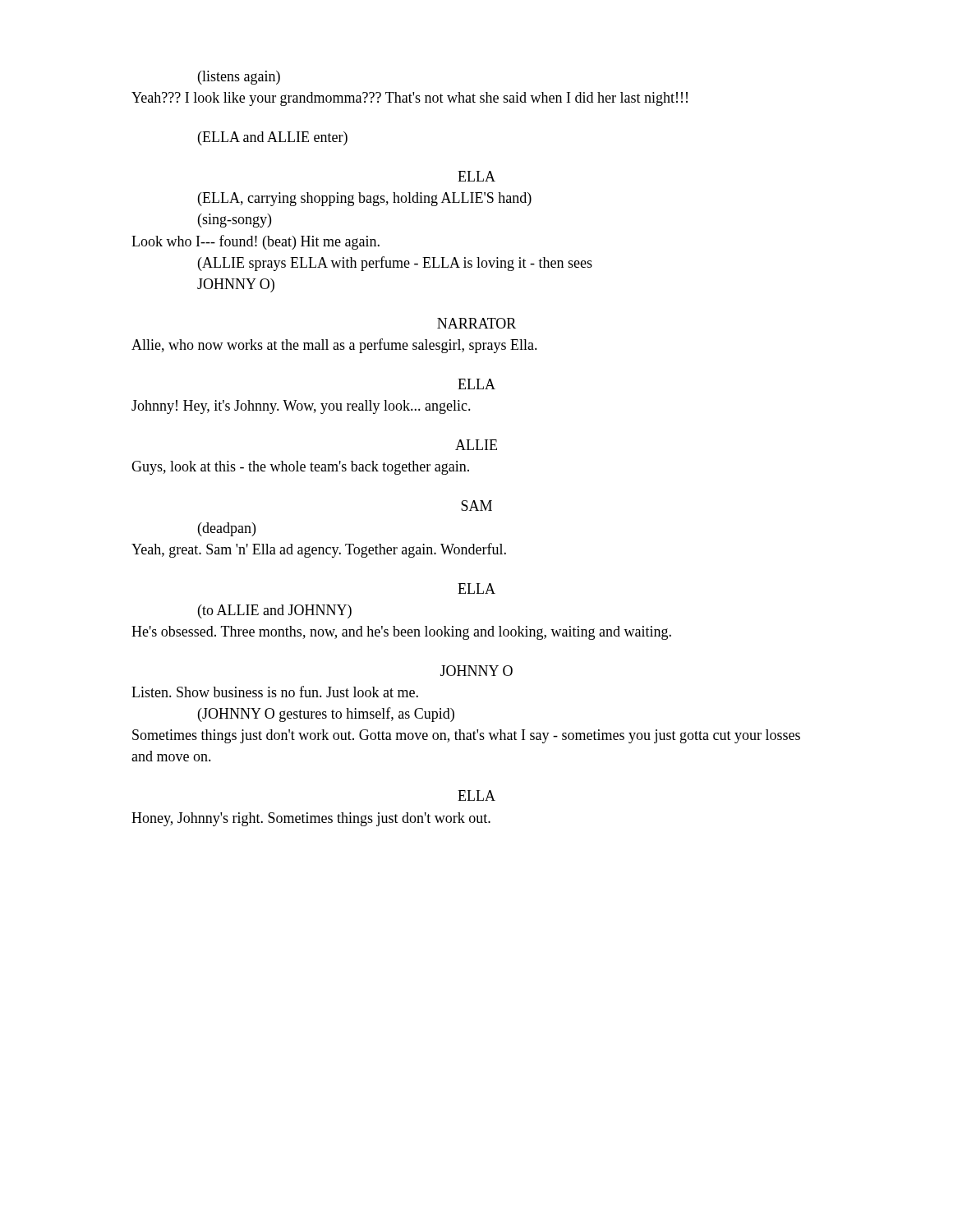Select the text starting "ELLA Honey, Johnny's right."
The height and width of the screenshot is (1232, 953).
[x=476, y=807]
